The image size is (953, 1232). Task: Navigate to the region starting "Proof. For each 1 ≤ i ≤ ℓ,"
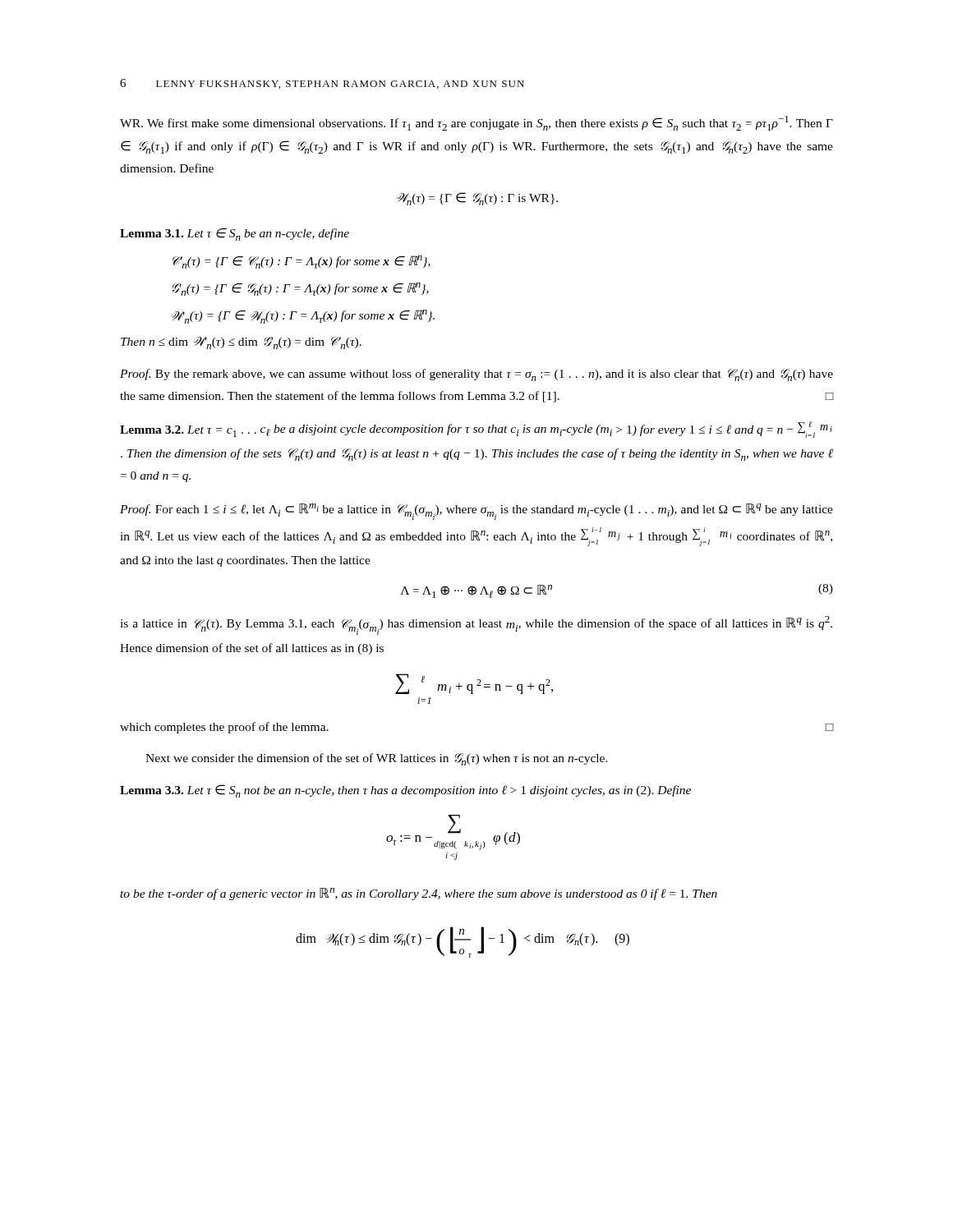(476, 534)
